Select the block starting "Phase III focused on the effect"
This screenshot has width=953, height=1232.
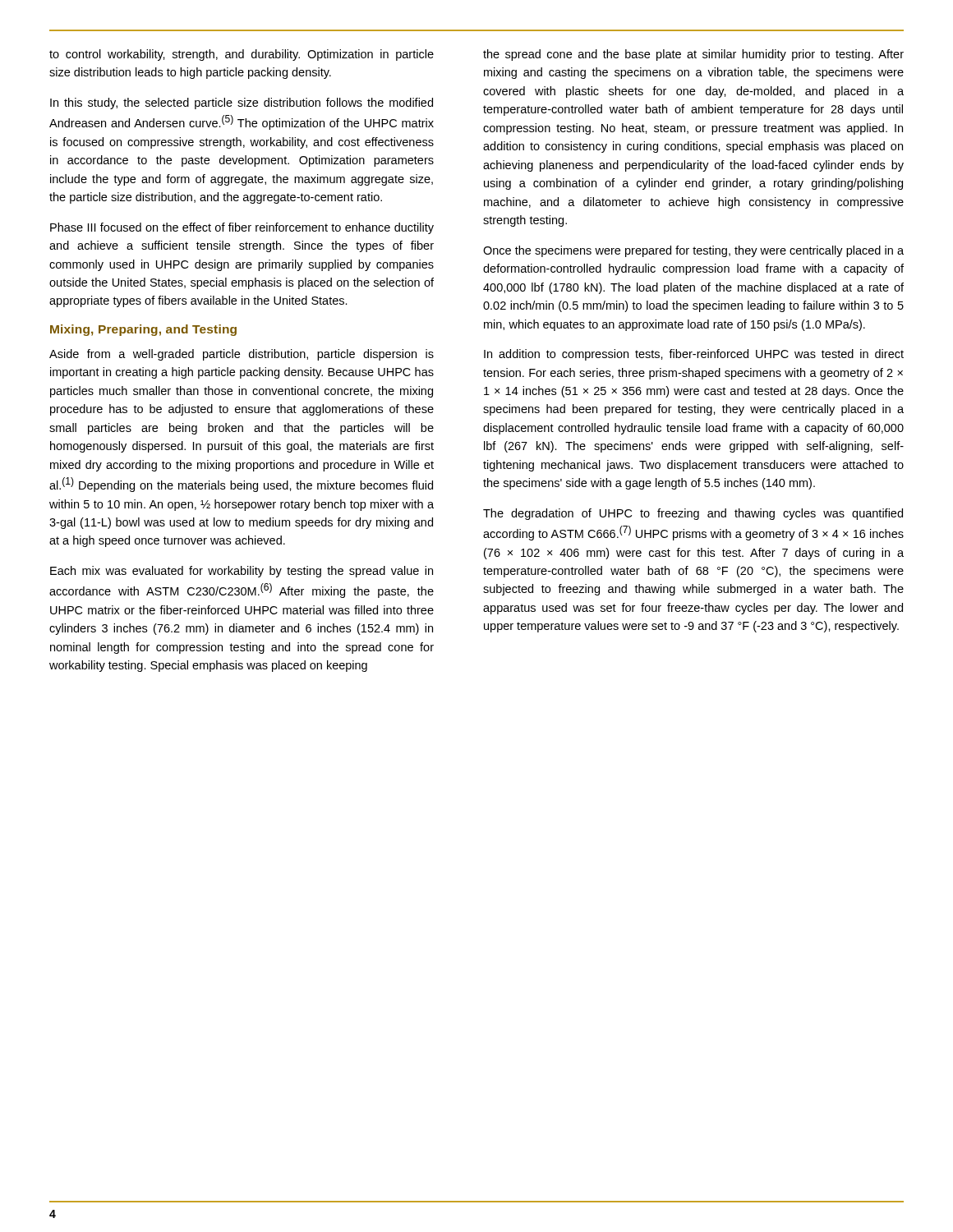pos(242,264)
